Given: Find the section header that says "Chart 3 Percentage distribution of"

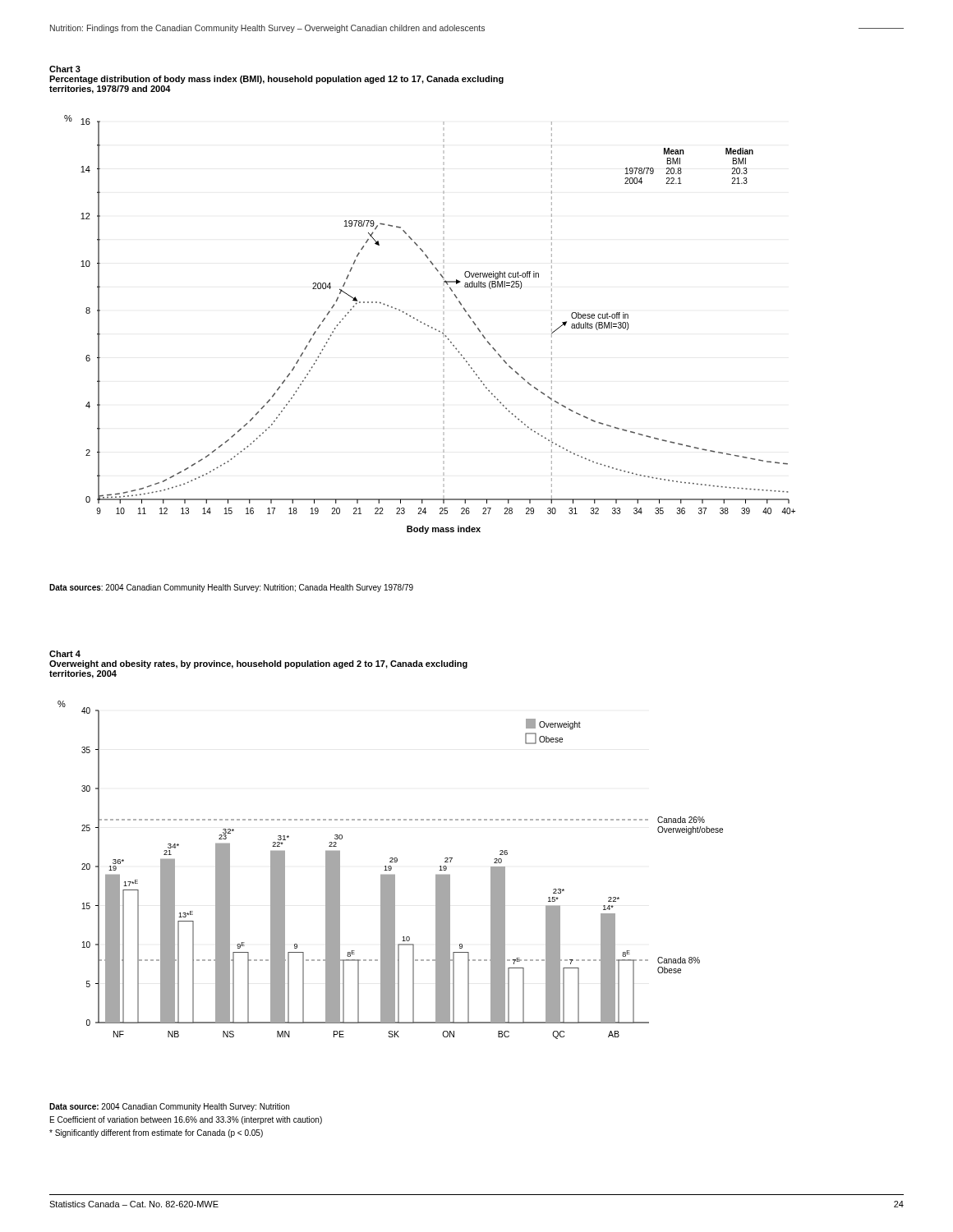Looking at the screenshot, I should (x=337, y=79).
